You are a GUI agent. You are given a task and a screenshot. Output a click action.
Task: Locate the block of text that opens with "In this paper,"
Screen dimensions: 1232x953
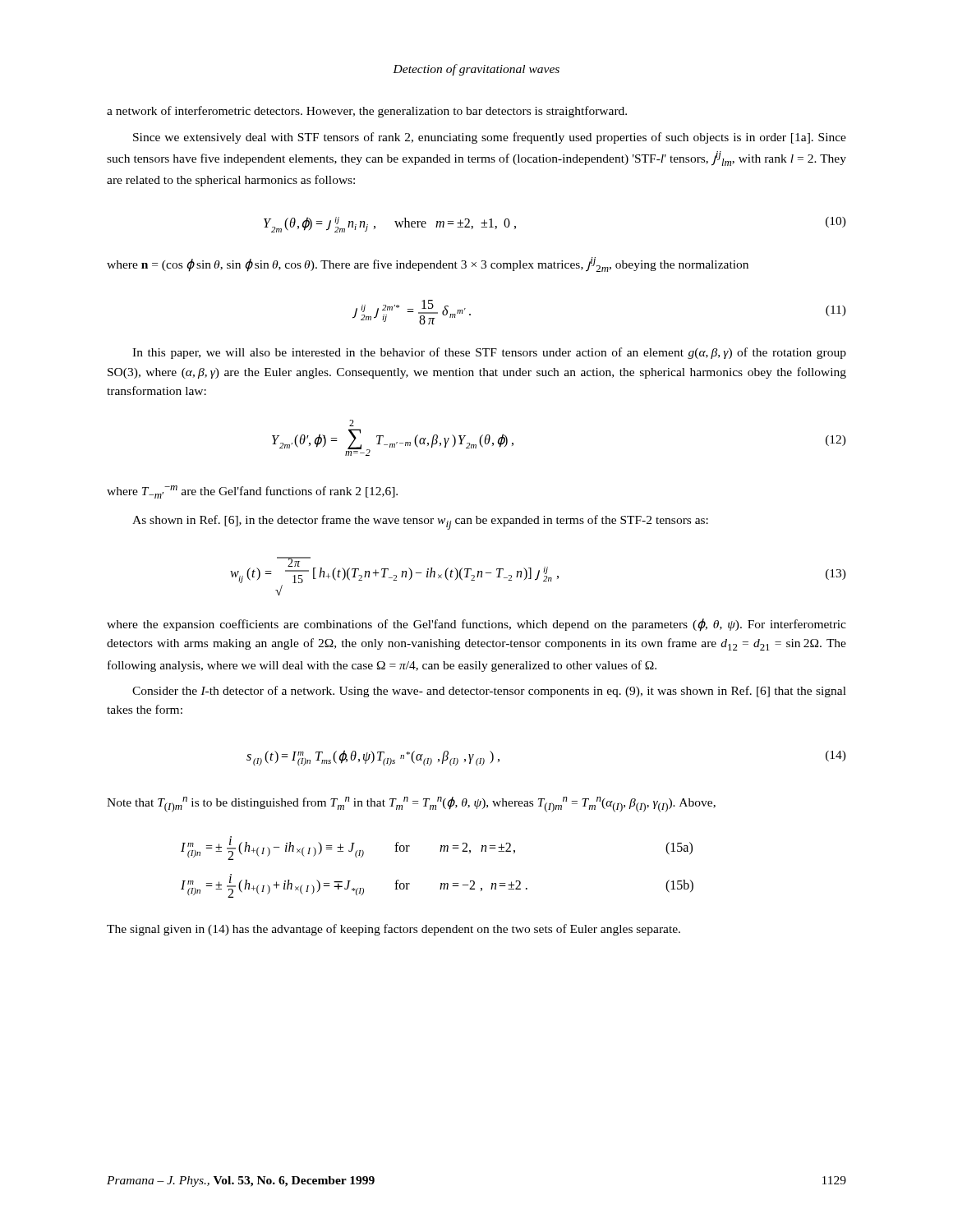coord(476,371)
